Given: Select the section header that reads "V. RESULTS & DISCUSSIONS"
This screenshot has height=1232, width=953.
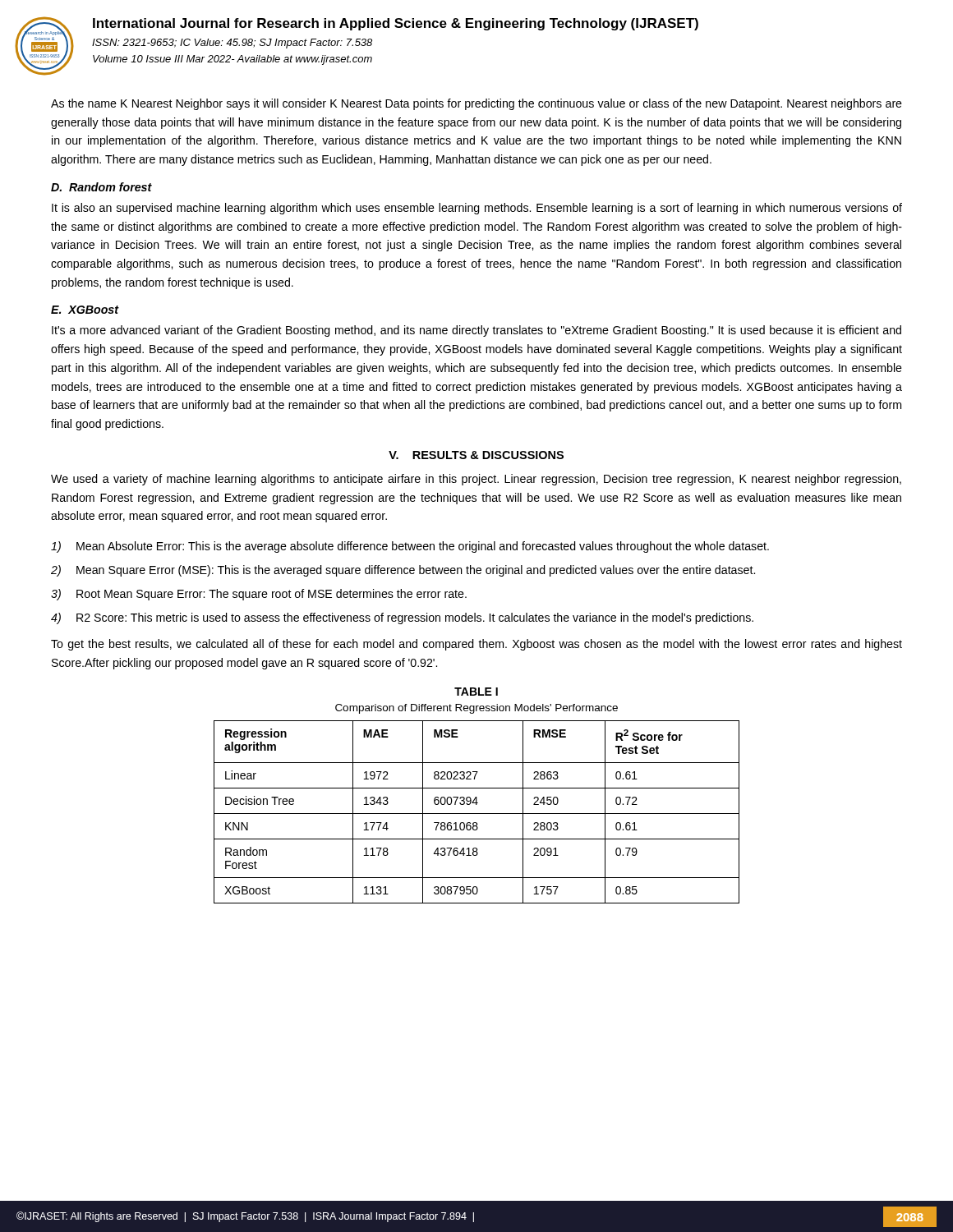Looking at the screenshot, I should (x=476, y=455).
